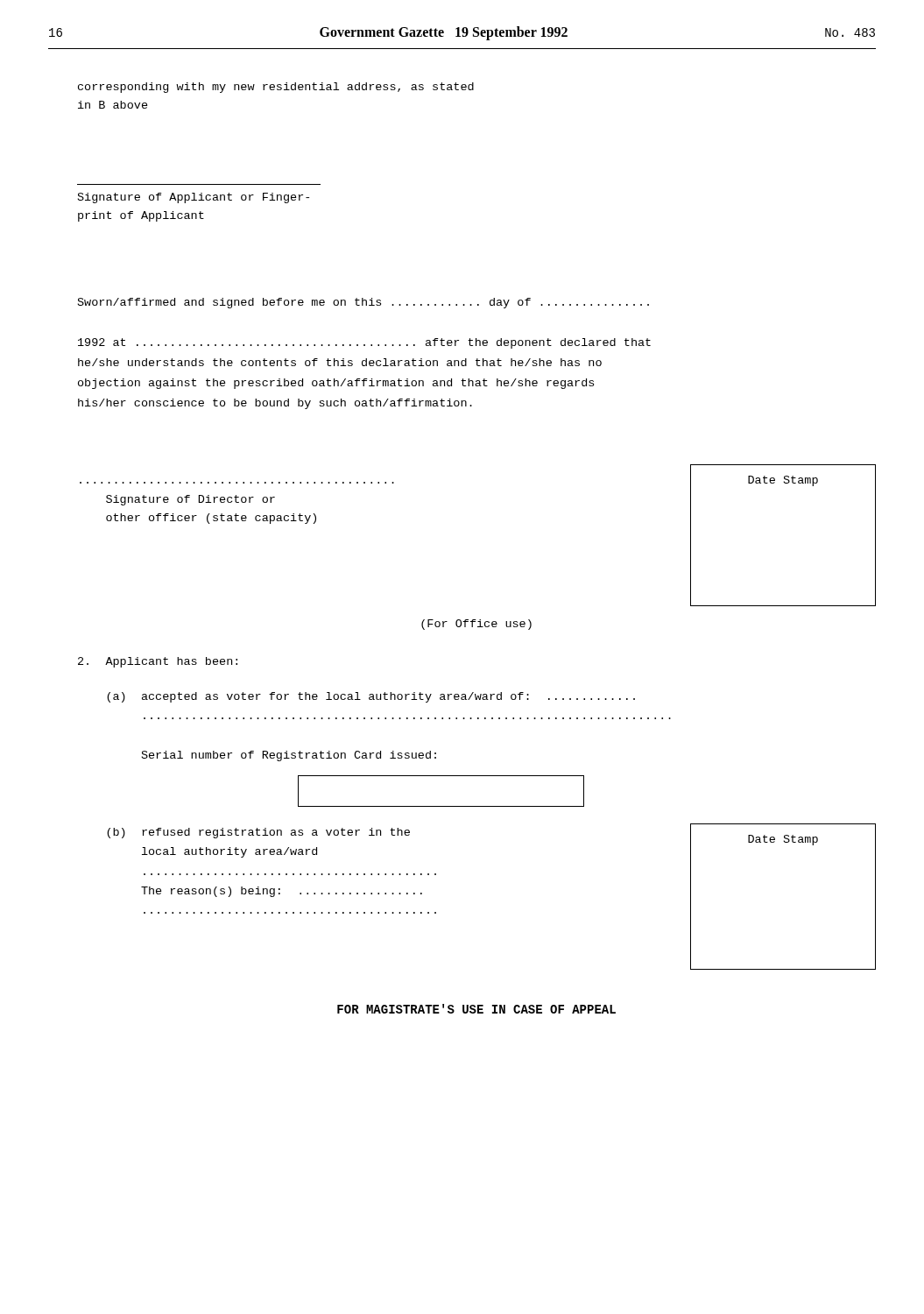Click on the text block that reads "corresponding with my new residential address, as stated"
The image size is (924, 1314).
click(276, 96)
